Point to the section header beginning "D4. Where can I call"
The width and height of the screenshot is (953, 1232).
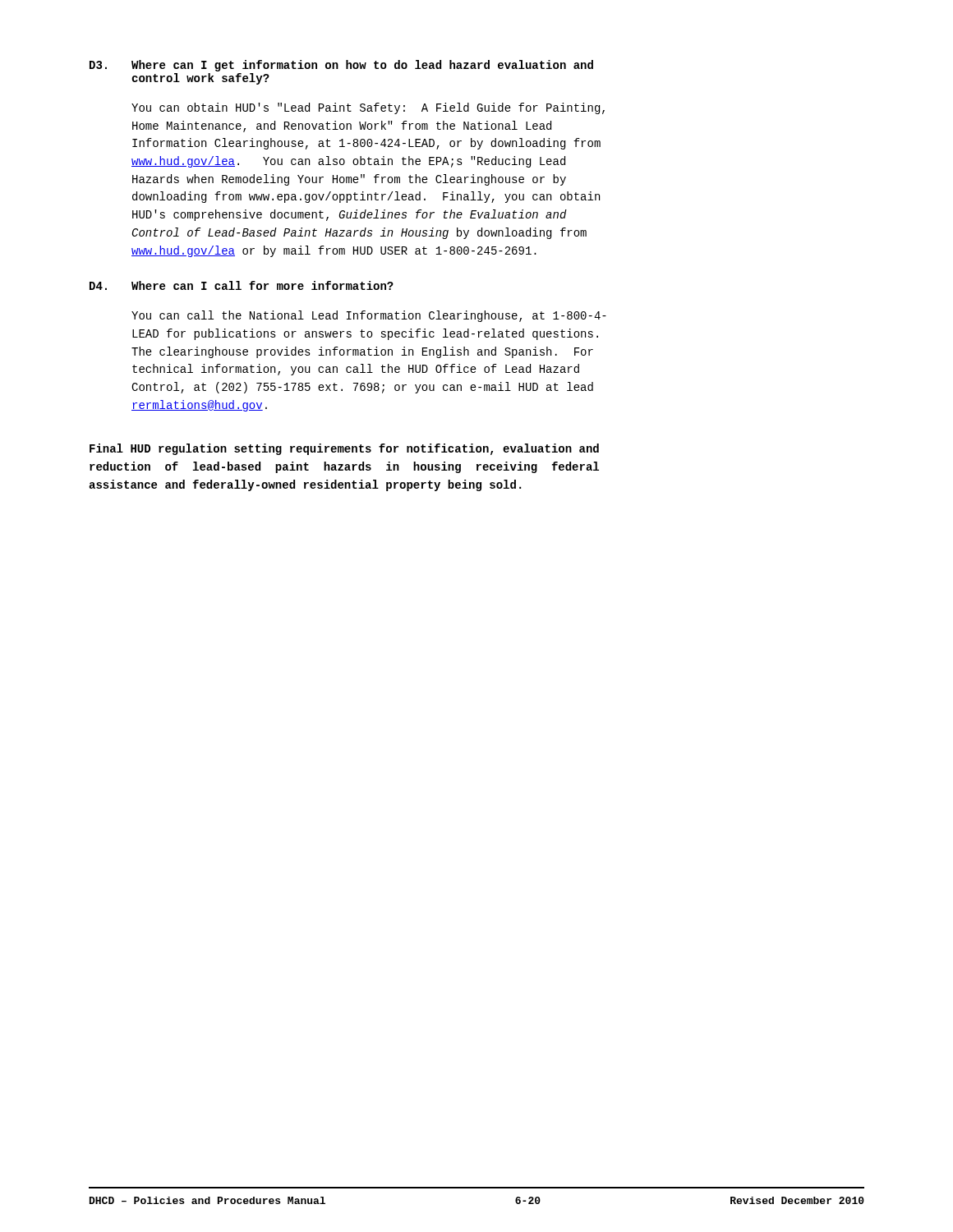pyautogui.click(x=241, y=287)
